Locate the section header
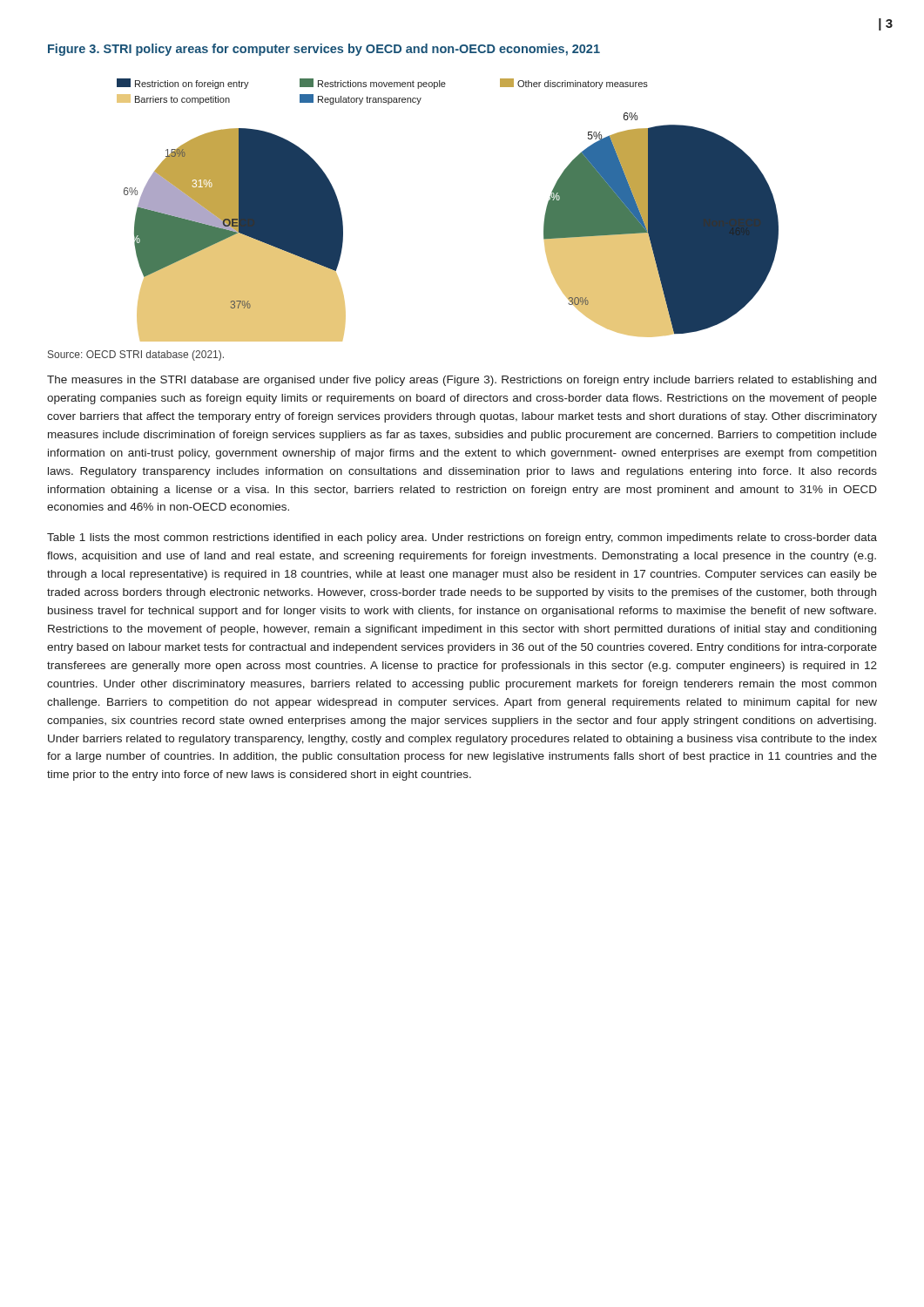The height and width of the screenshot is (1307, 924). click(324, 49)
